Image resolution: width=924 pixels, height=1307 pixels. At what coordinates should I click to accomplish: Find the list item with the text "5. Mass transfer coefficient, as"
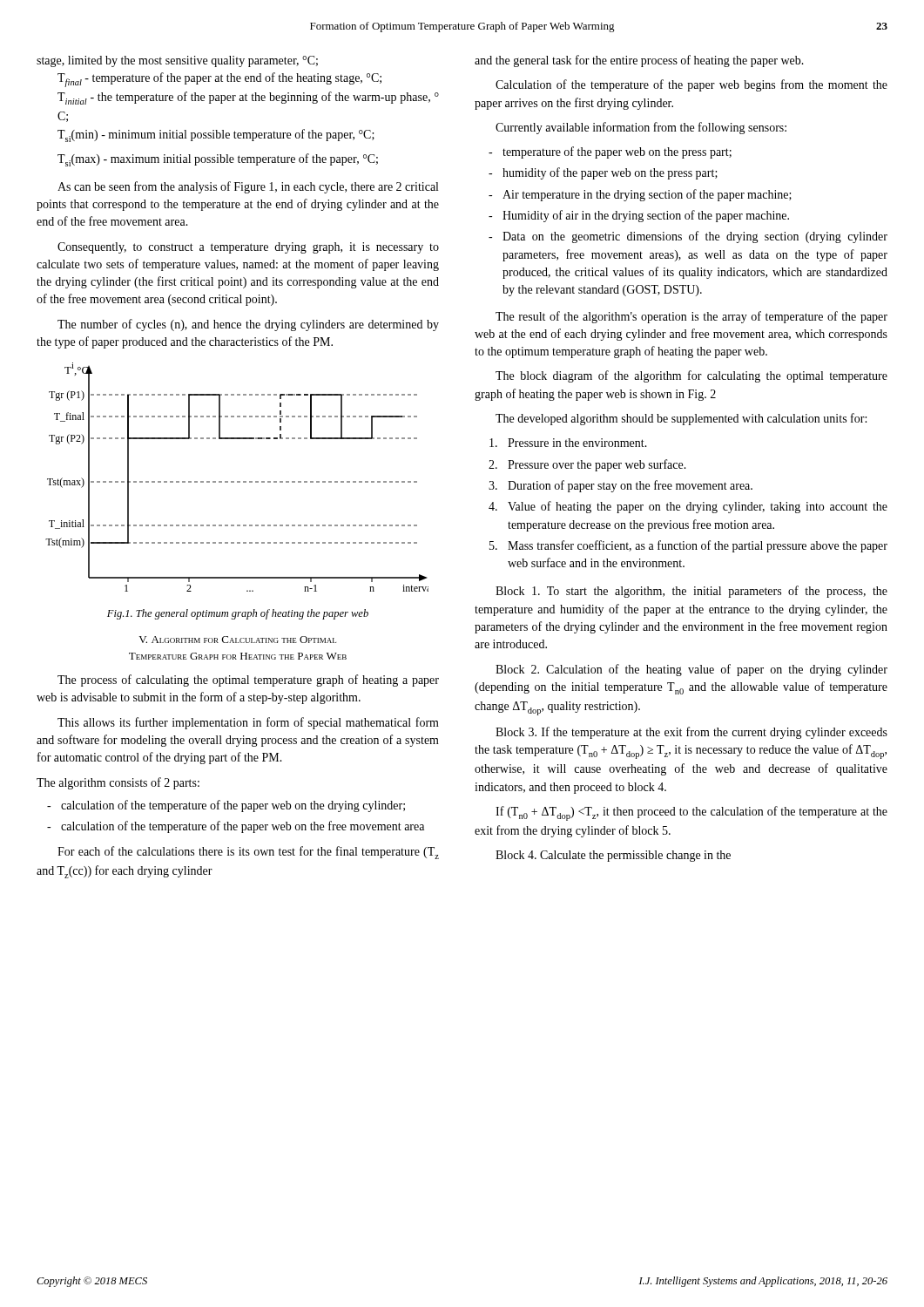(x=688, y=555)
